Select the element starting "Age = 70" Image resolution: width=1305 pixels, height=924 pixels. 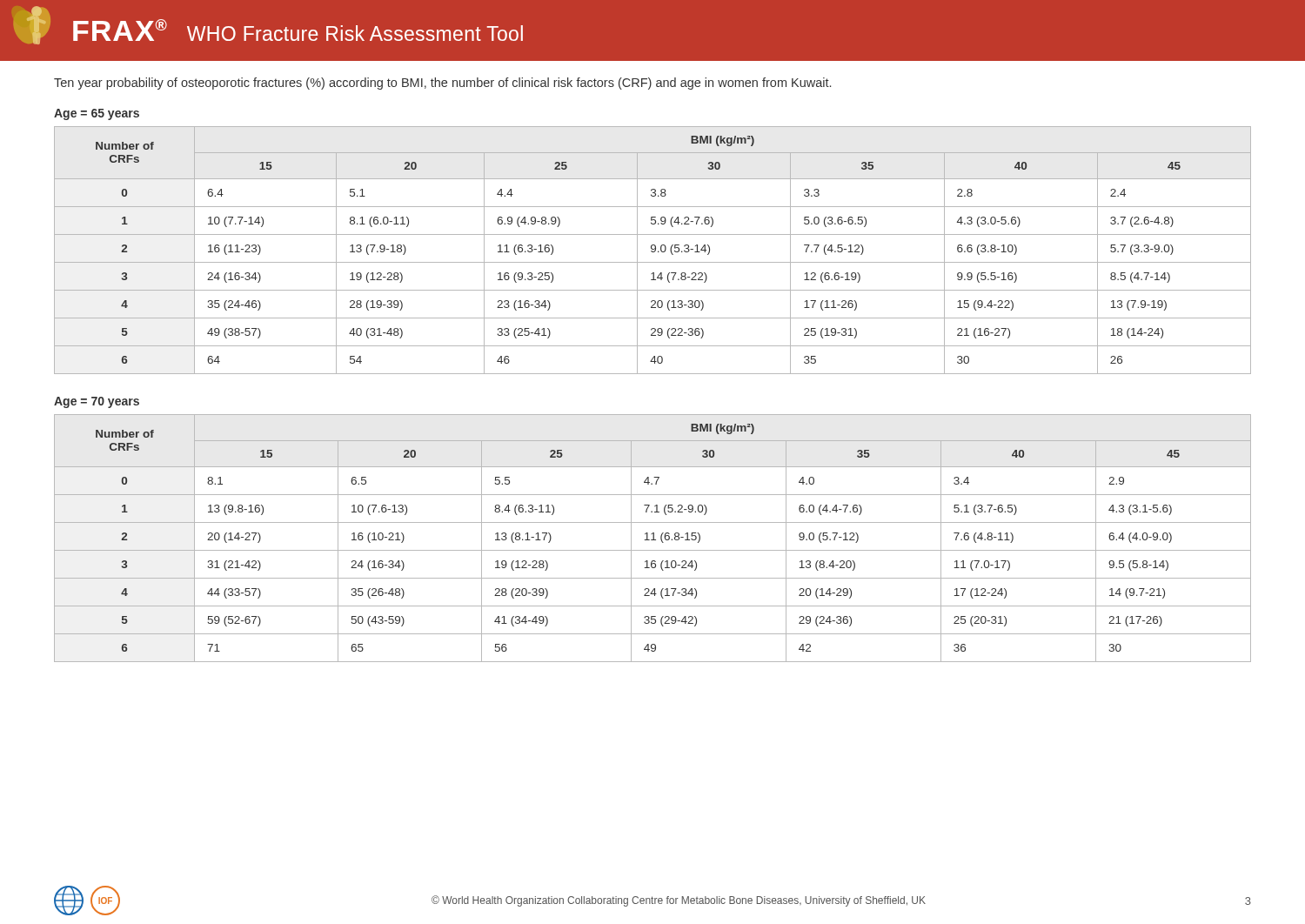[97, 401]
